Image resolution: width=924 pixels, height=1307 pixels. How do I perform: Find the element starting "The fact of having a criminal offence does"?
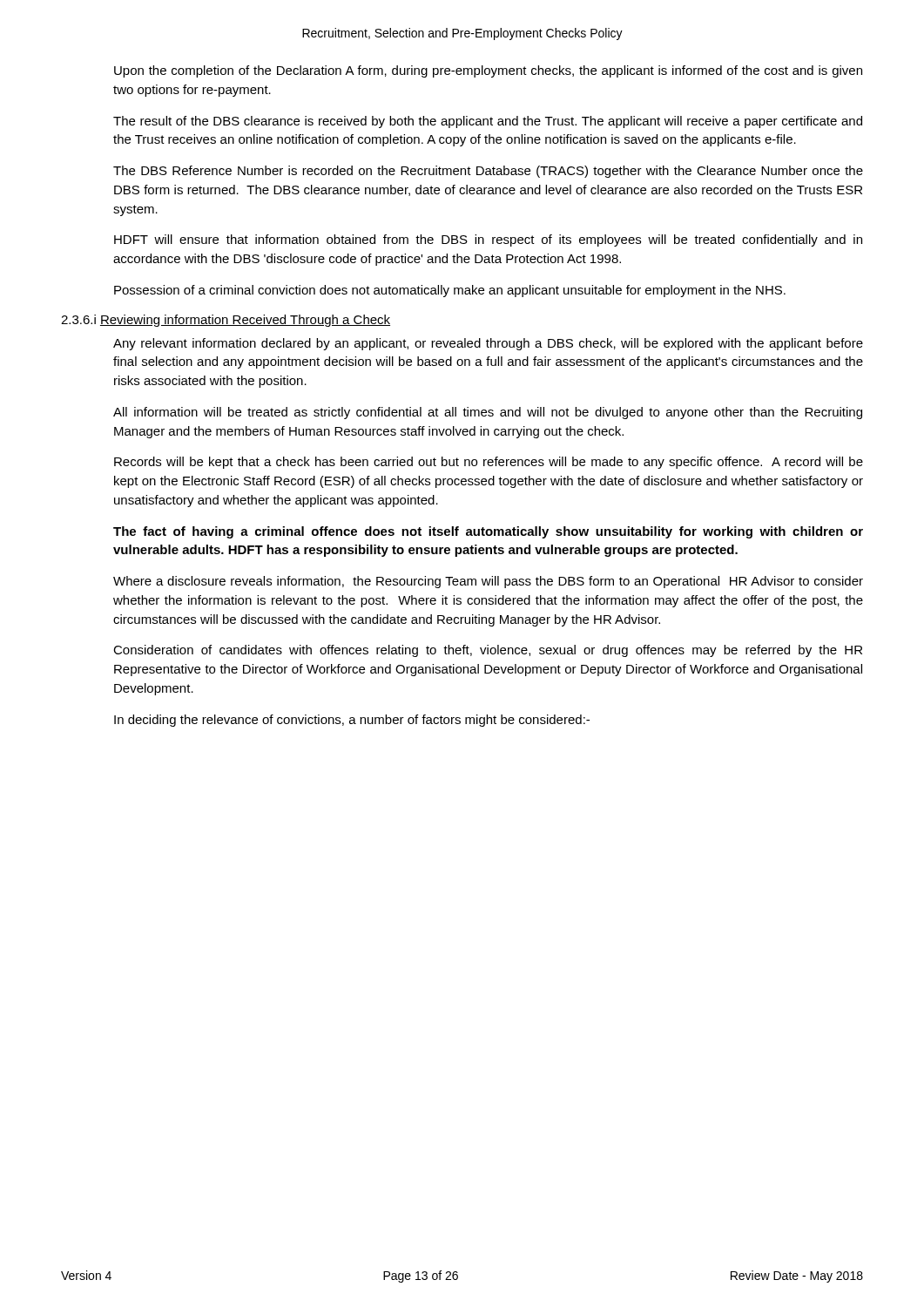coord(488,540)
